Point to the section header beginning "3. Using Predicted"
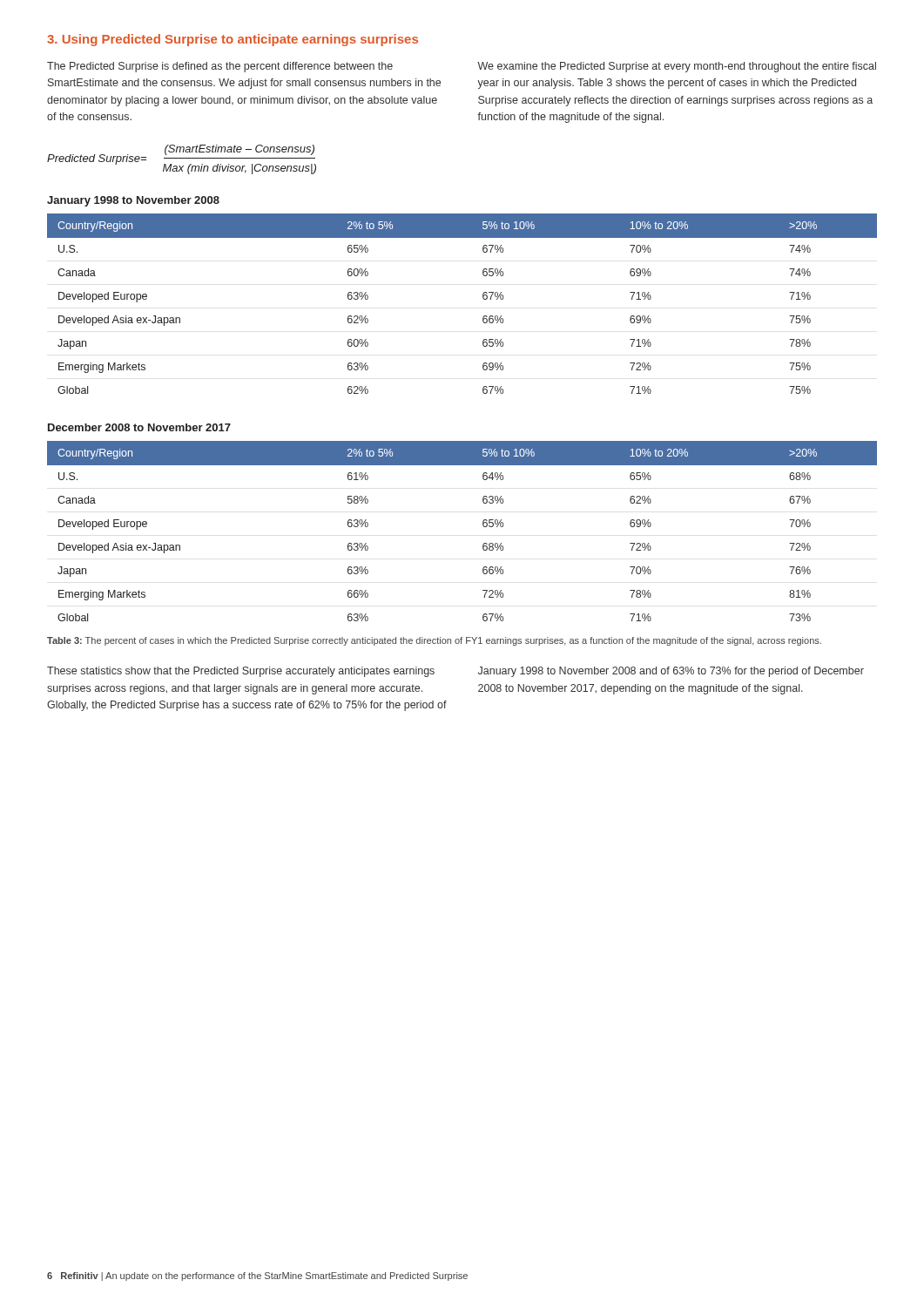This screenshot has height=1307, width=924. coord(233,39)
